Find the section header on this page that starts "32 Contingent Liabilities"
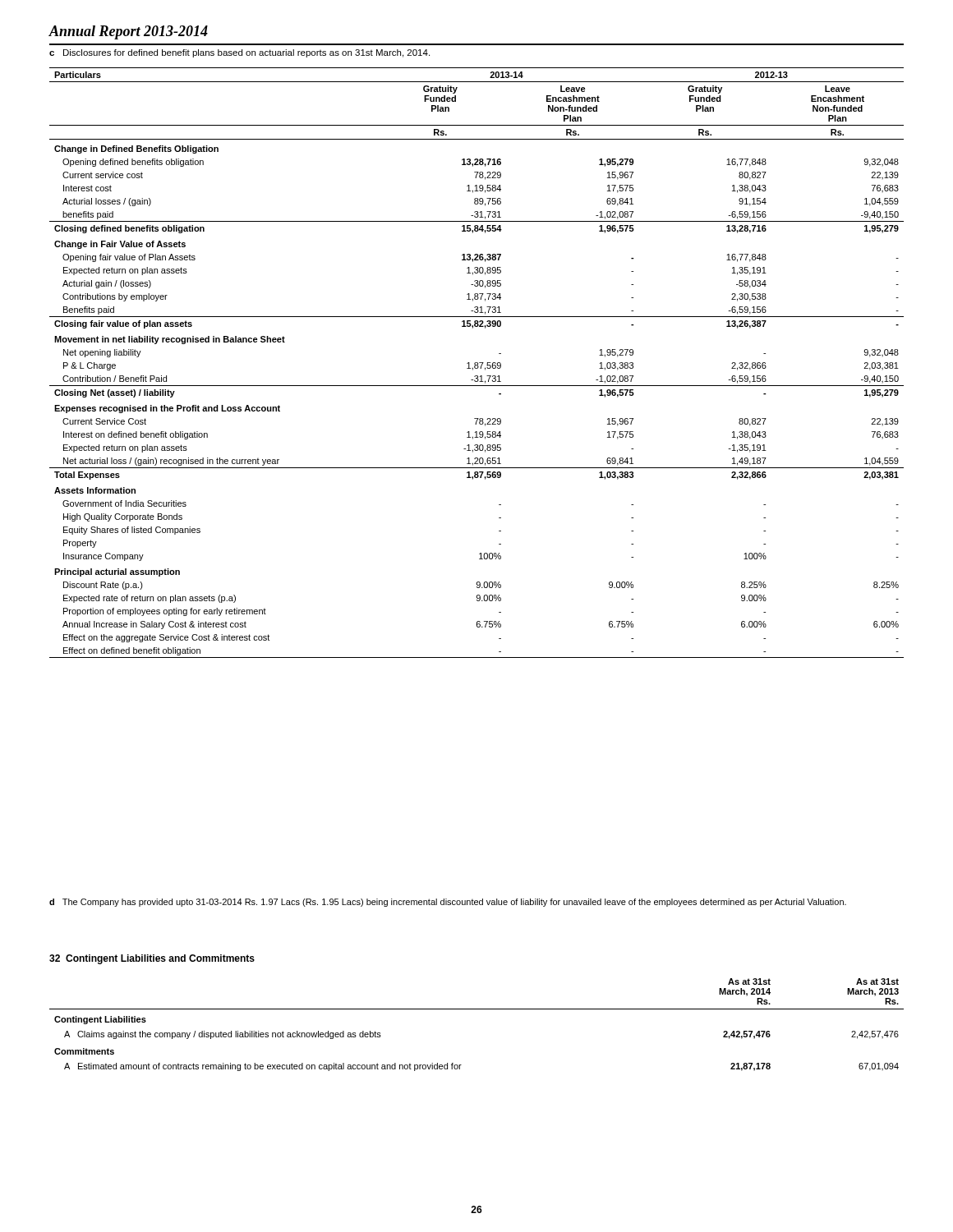The width and height of the screenshot is (953, 1232). click(152, 958)
